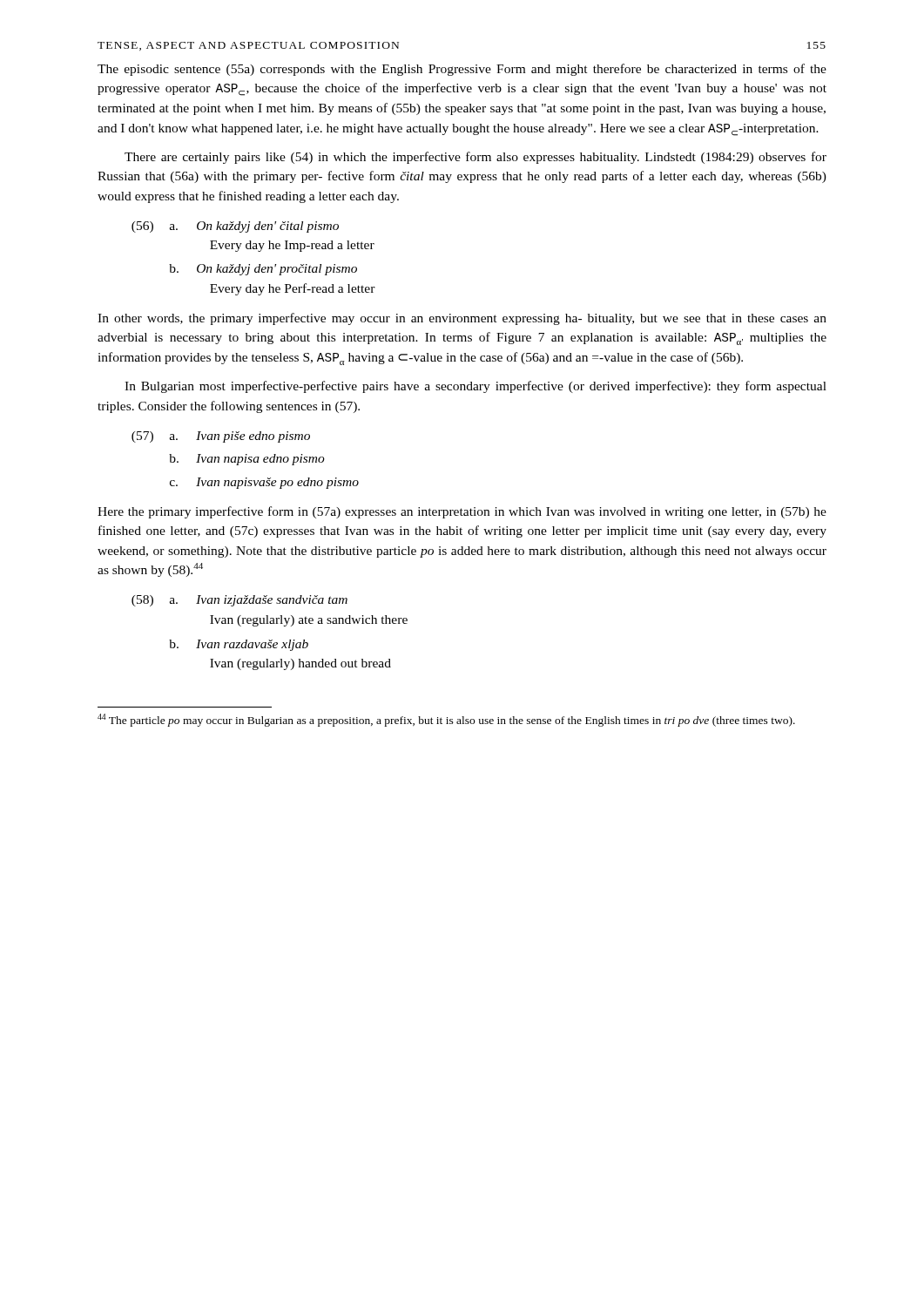
Task: Find the block starting "44 The particle po may occur in"
Action: (446, 720)
